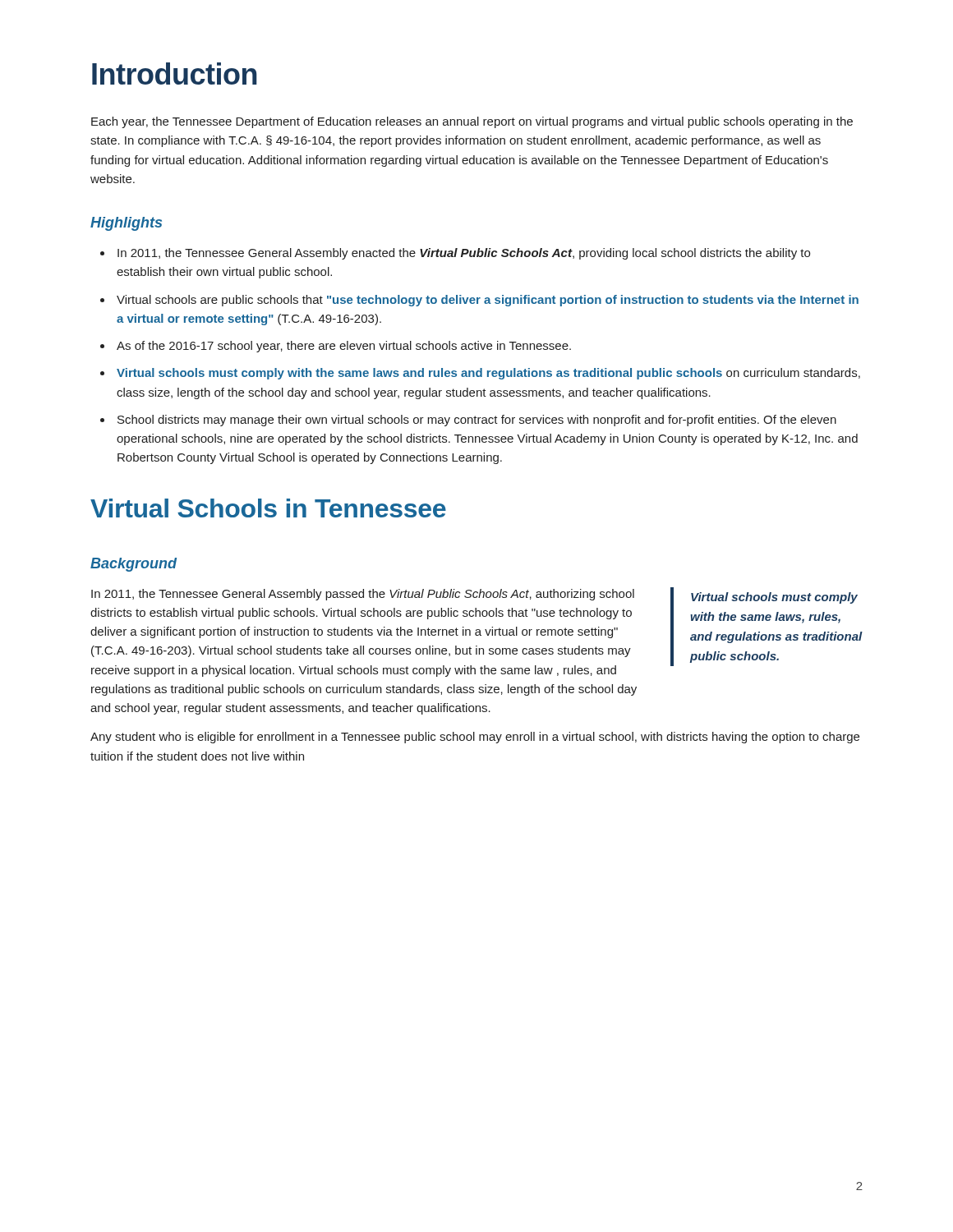Point to the element starting "Virtual Schools in Tennessee"
This screenshot has width=953, height=1232.
[x=268, y=508]
